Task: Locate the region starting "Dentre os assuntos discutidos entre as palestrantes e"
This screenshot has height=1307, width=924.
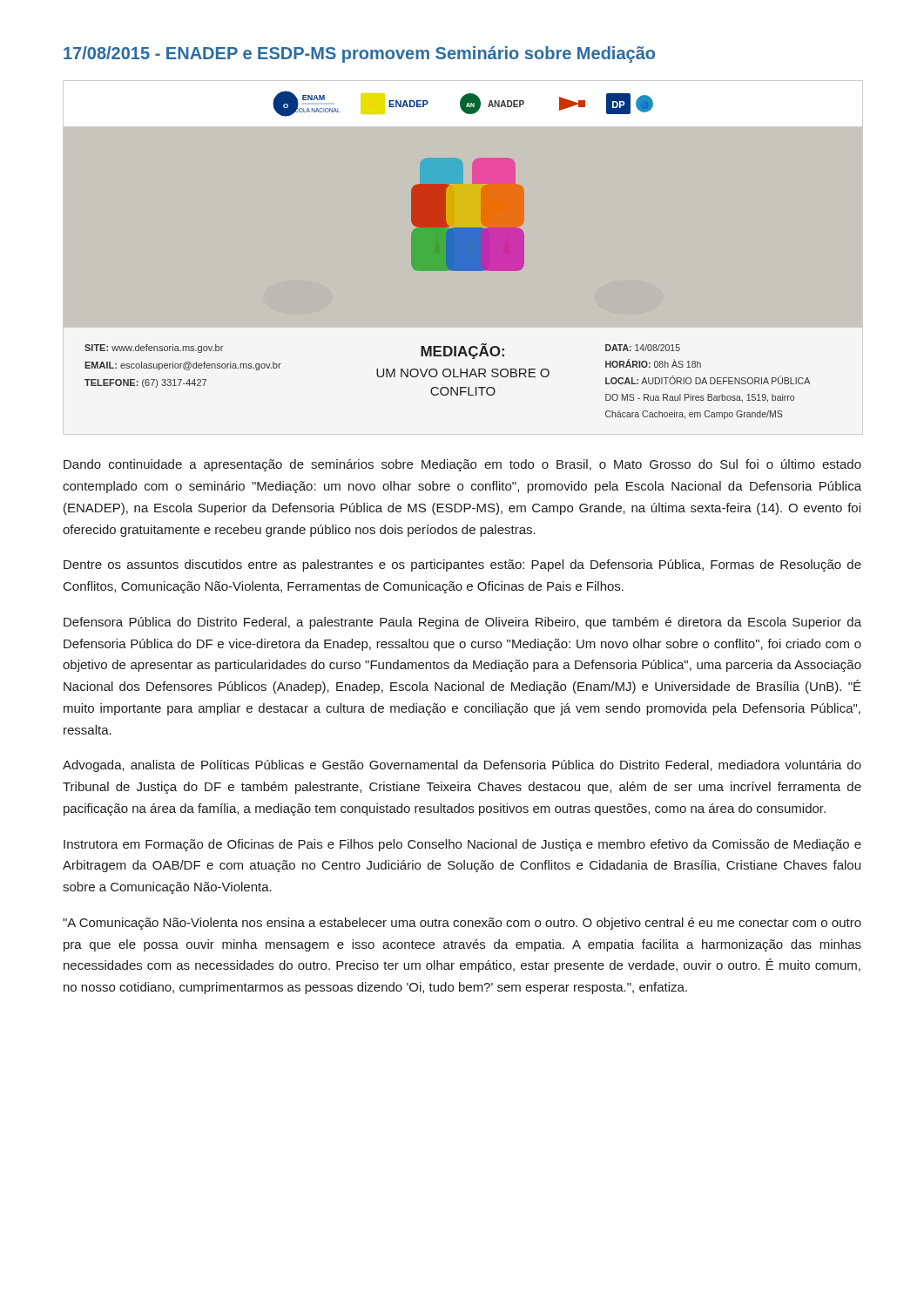Action: coord(462,575)
